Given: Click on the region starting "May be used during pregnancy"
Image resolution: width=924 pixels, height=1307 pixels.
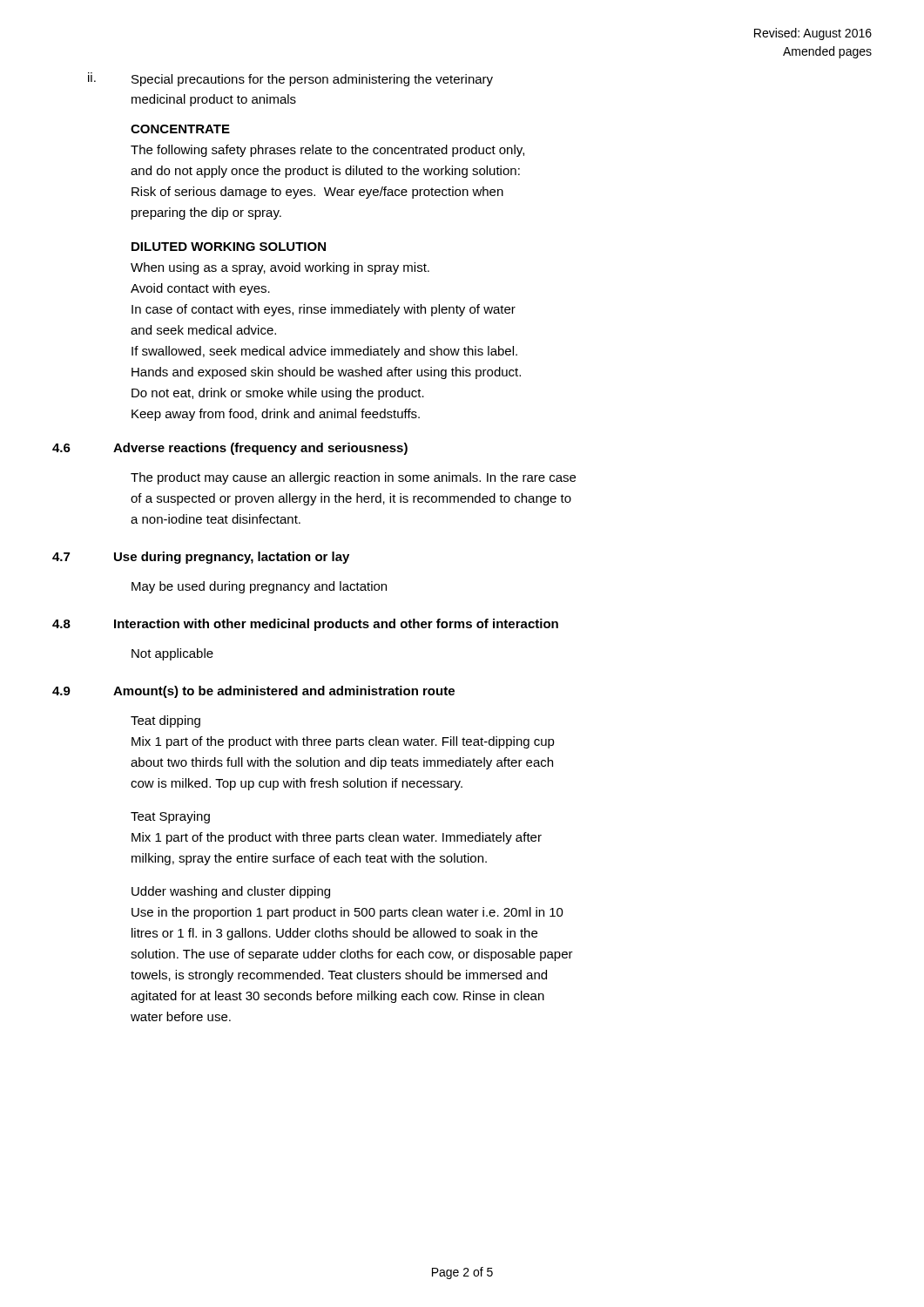Looking at the screenshot, I should pyautogui.click(x=259, y=586).
